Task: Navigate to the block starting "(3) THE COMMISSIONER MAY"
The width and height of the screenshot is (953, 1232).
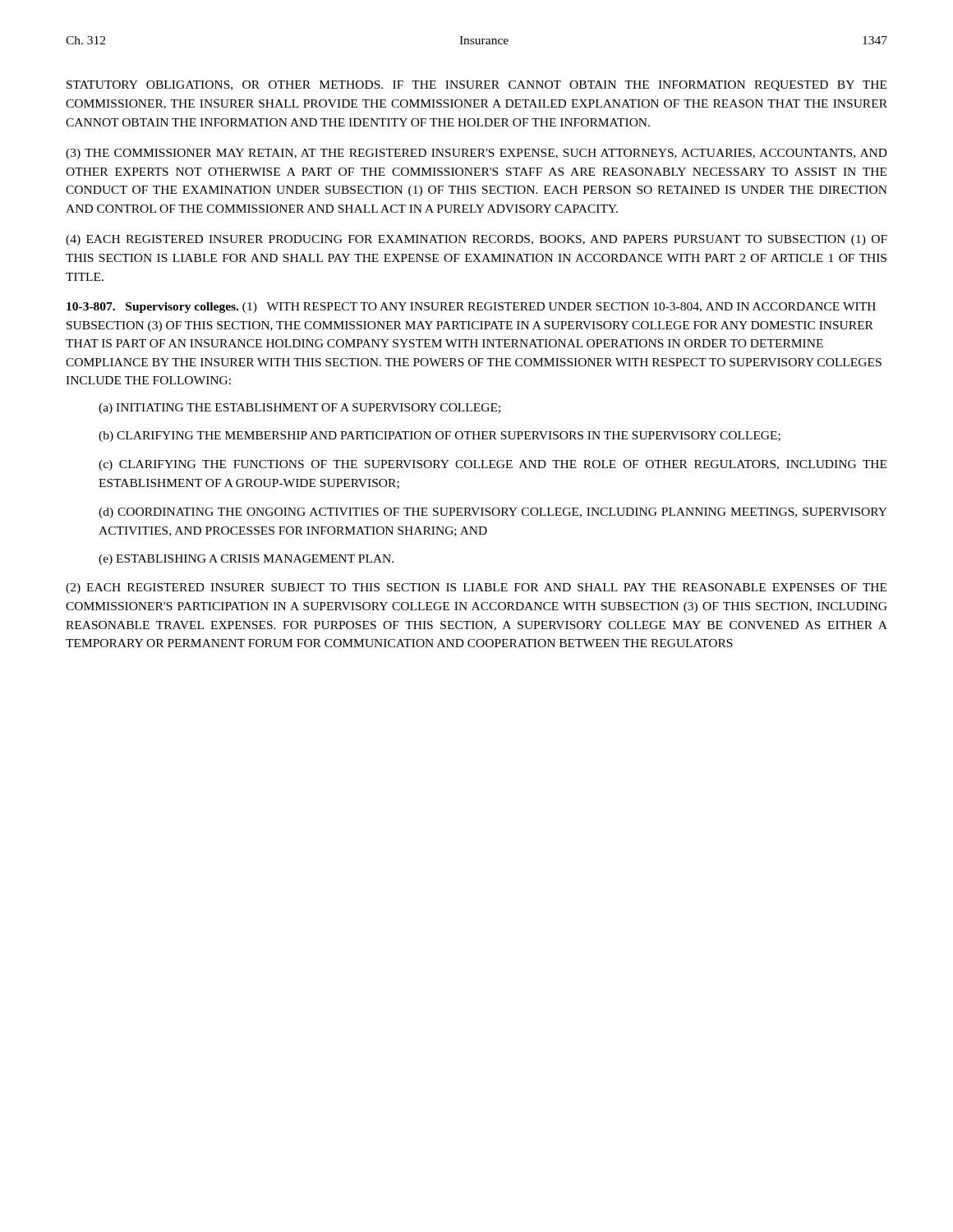Action: [x=476, y=180]
